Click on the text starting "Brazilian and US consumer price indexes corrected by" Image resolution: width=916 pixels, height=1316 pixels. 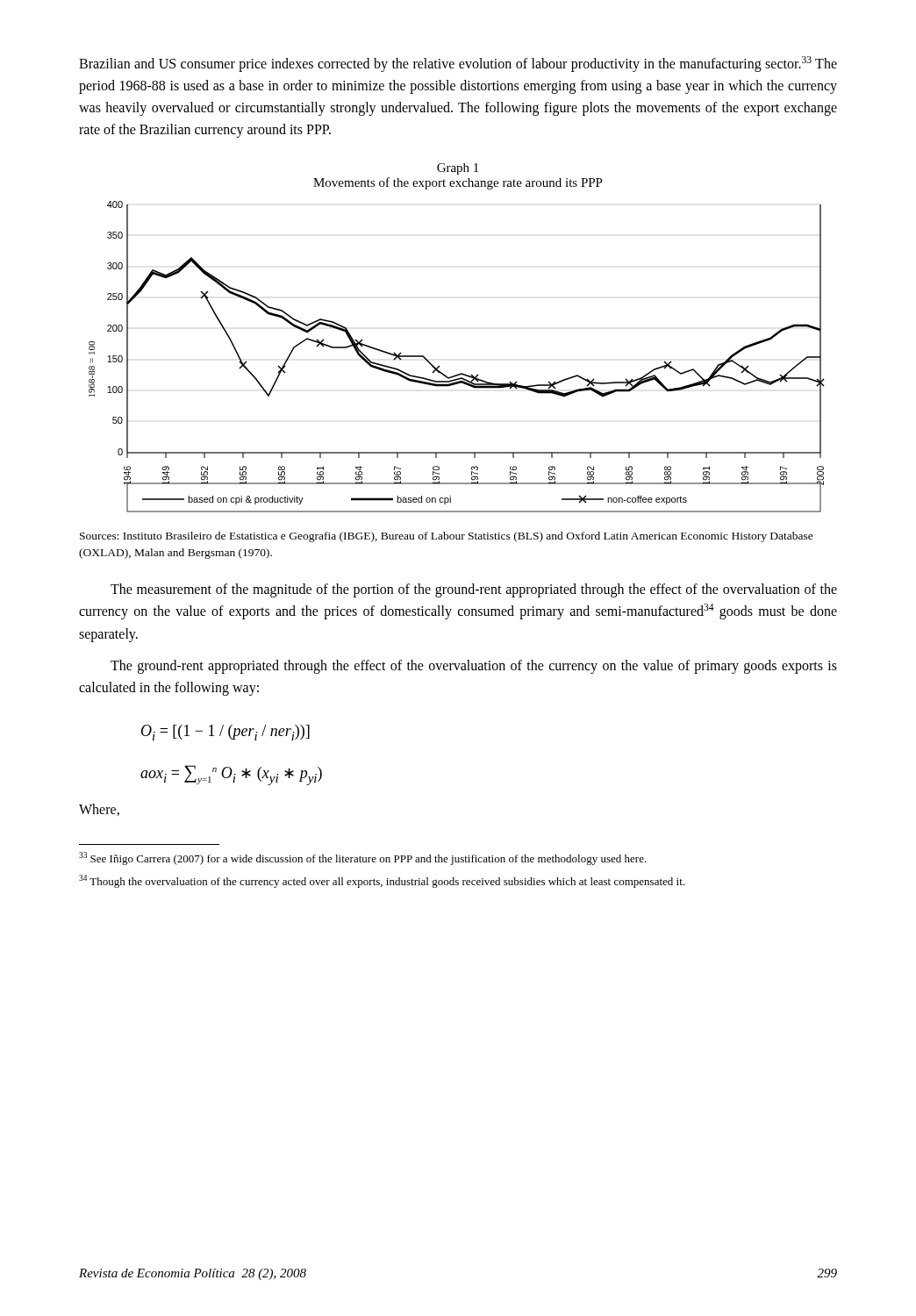pyautogui.click(x=458, y=95)
